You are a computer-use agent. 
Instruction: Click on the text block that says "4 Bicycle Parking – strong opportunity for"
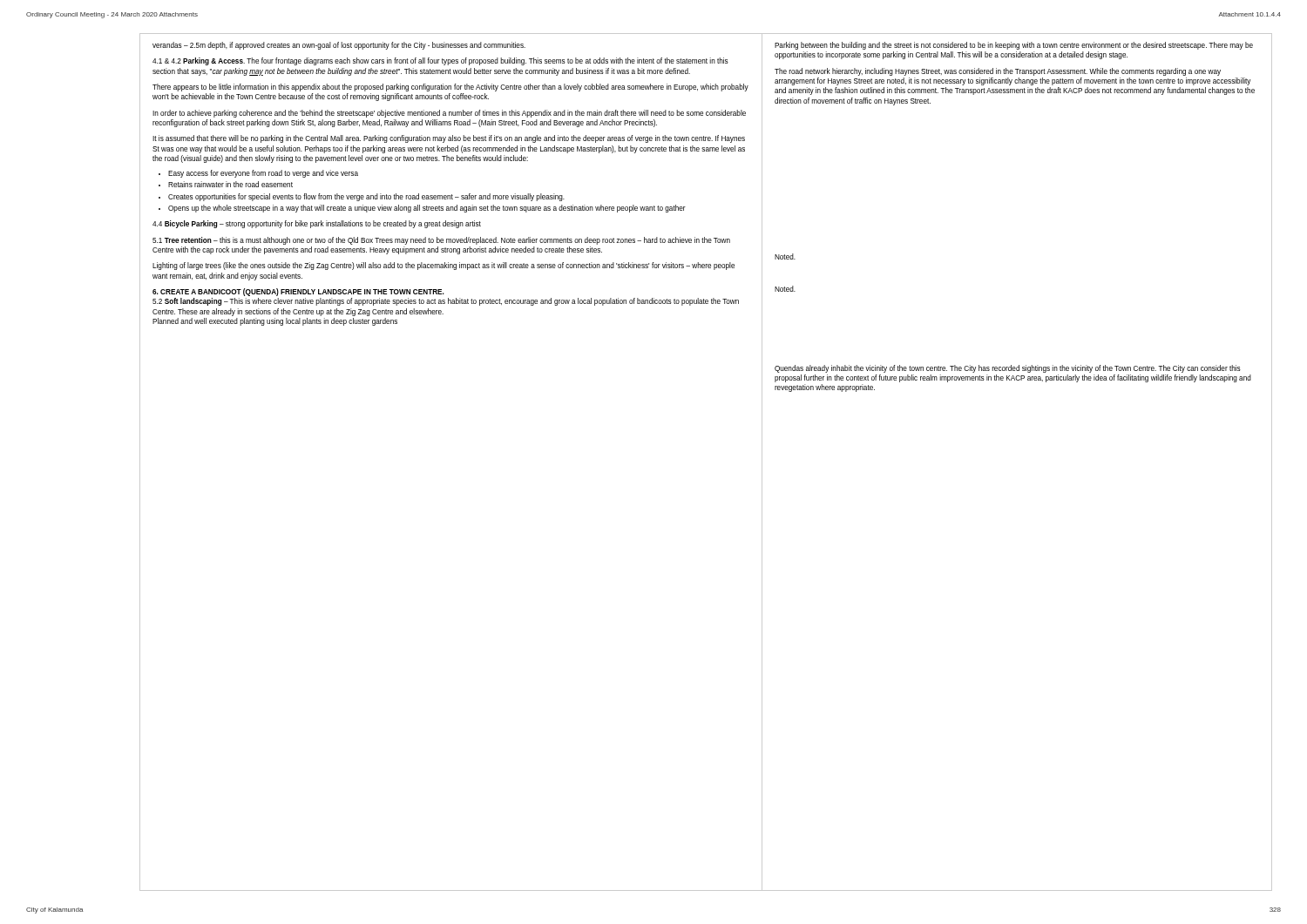(x=451, y=225)
